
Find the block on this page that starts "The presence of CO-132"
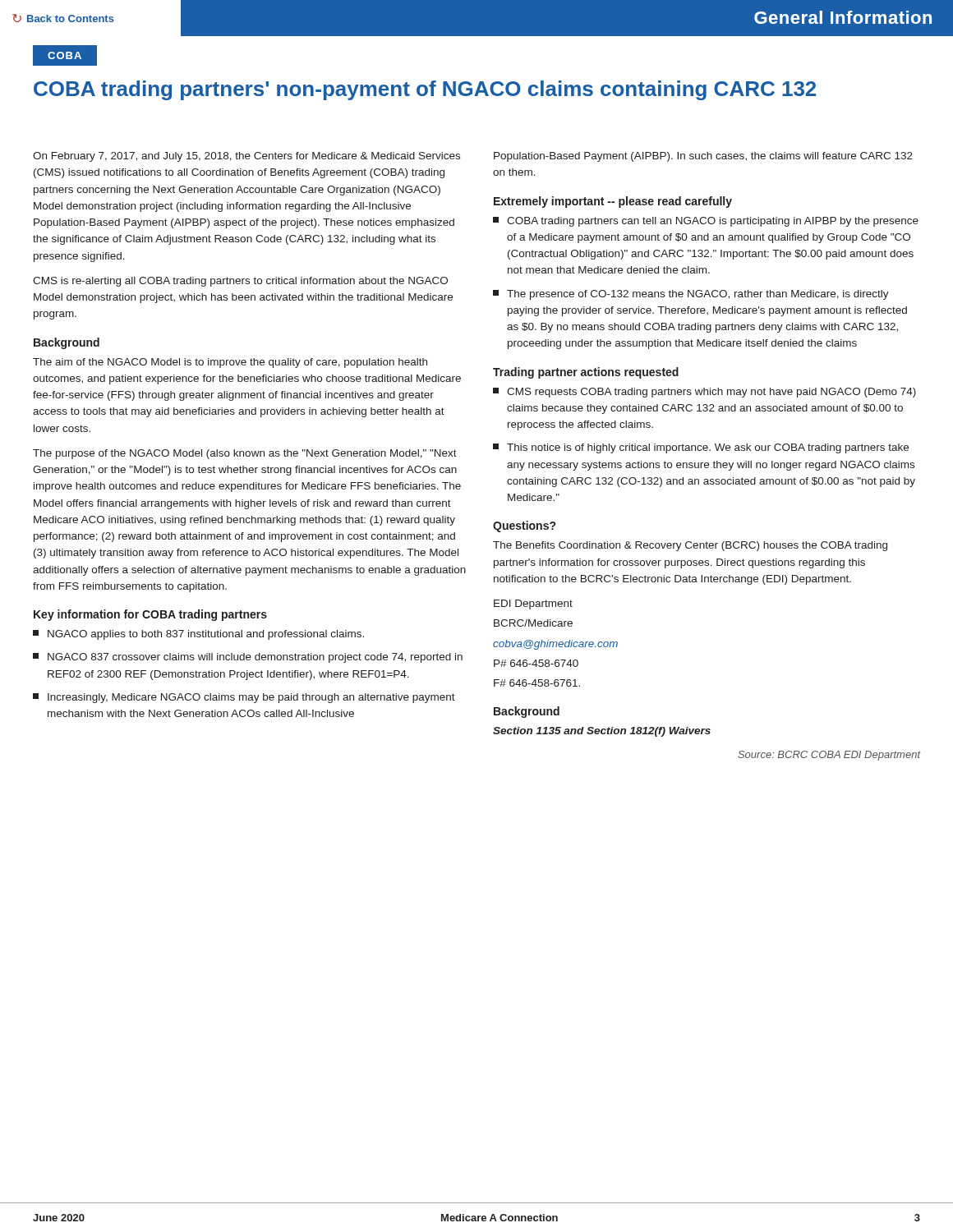pyautogui.click(x=707, y=319)
